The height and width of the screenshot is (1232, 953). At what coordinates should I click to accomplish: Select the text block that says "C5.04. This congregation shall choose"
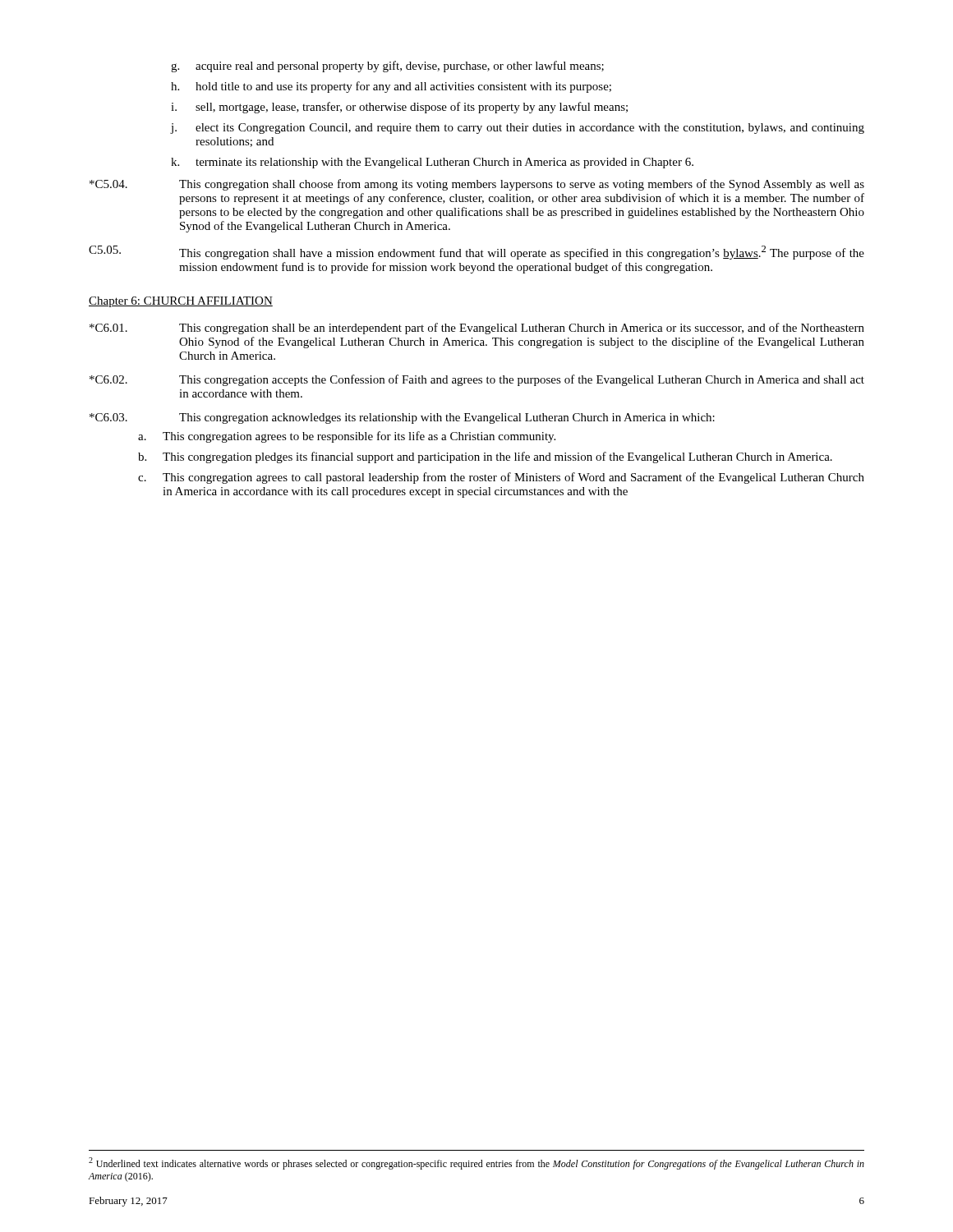(x=476, y=205)
